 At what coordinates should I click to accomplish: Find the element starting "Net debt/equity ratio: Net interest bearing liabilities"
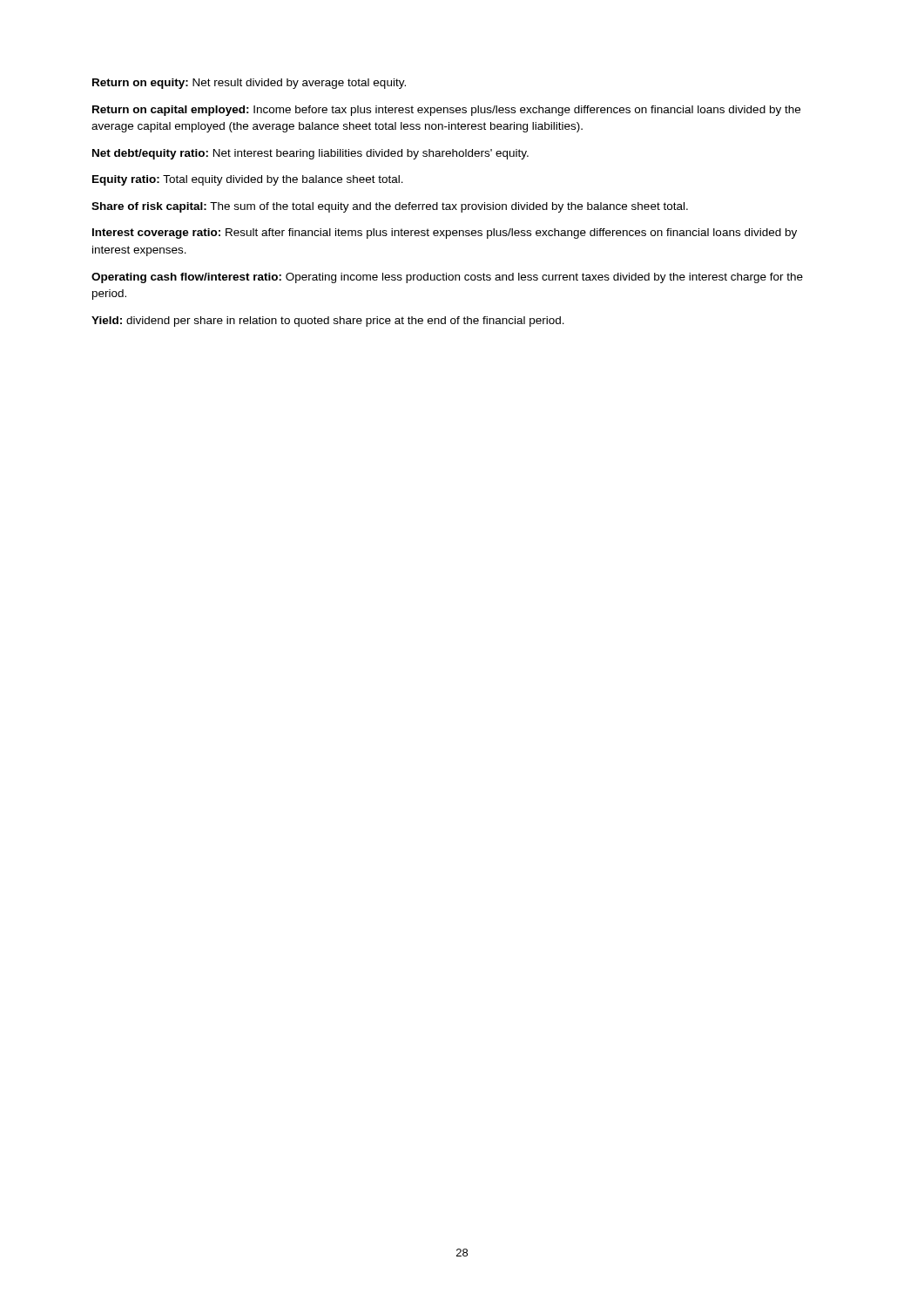coord(310,153)
